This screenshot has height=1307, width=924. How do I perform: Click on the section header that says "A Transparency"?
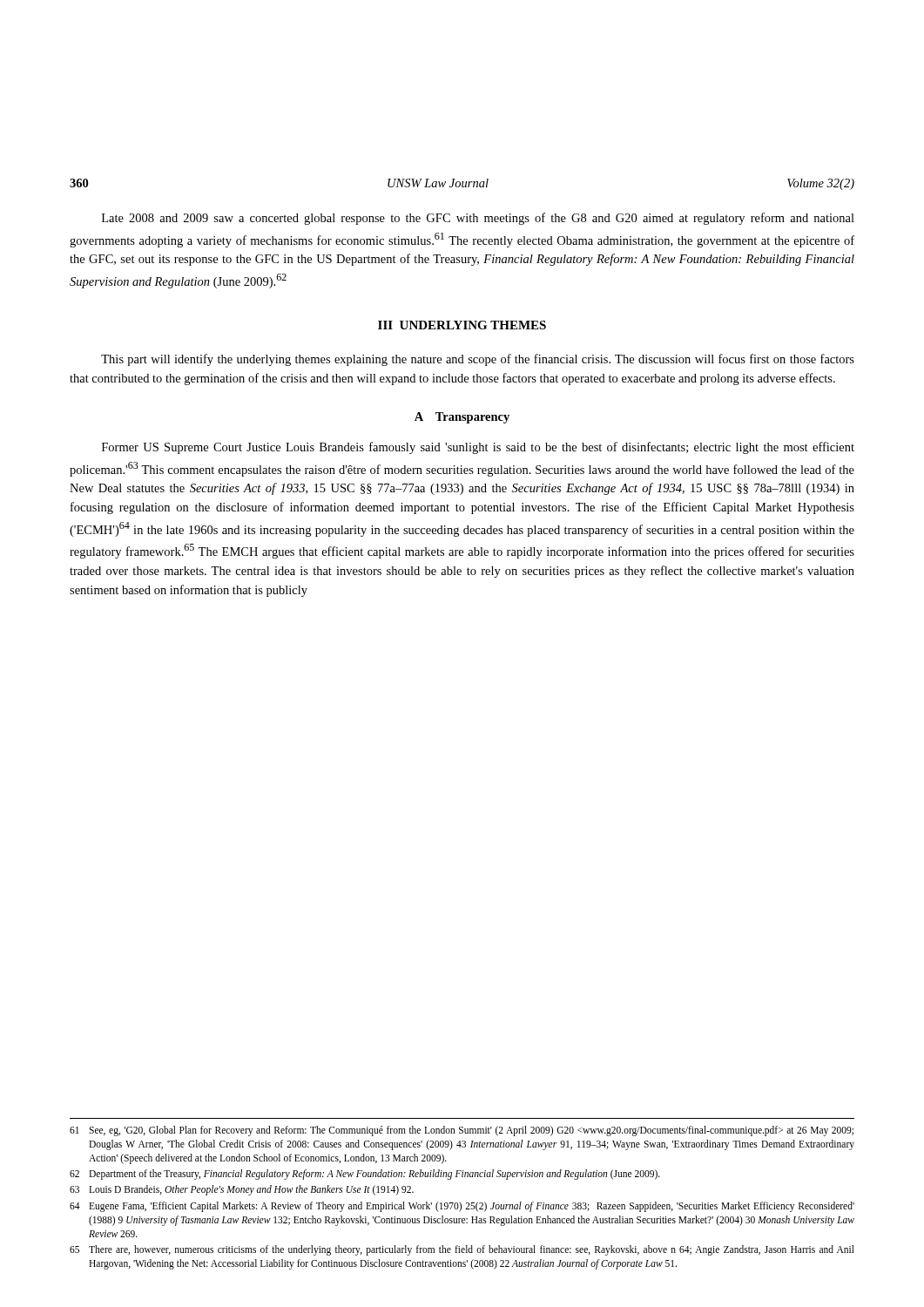(462, 416)
